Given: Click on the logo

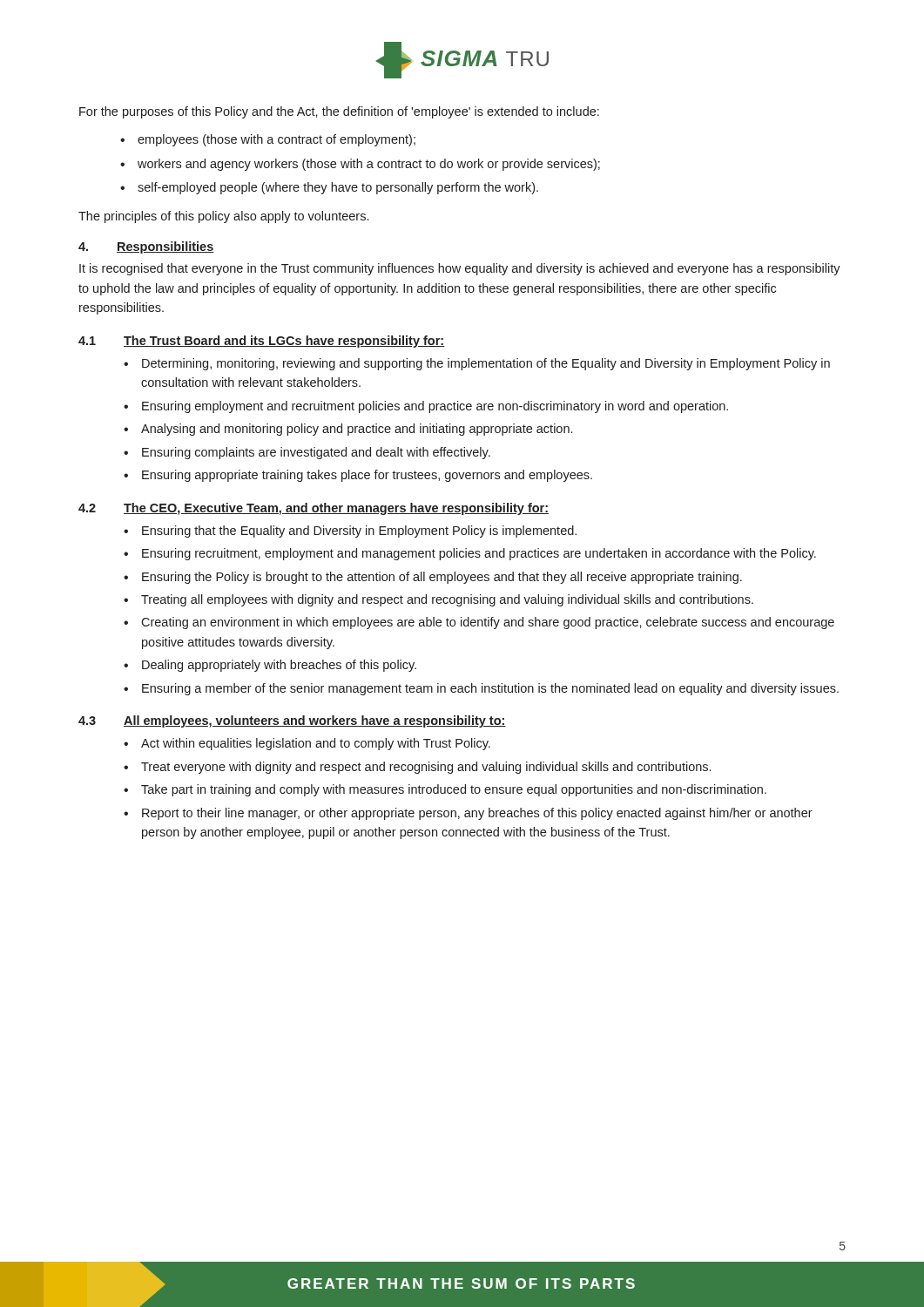Looking at the screenshot, I should point(462,61).
